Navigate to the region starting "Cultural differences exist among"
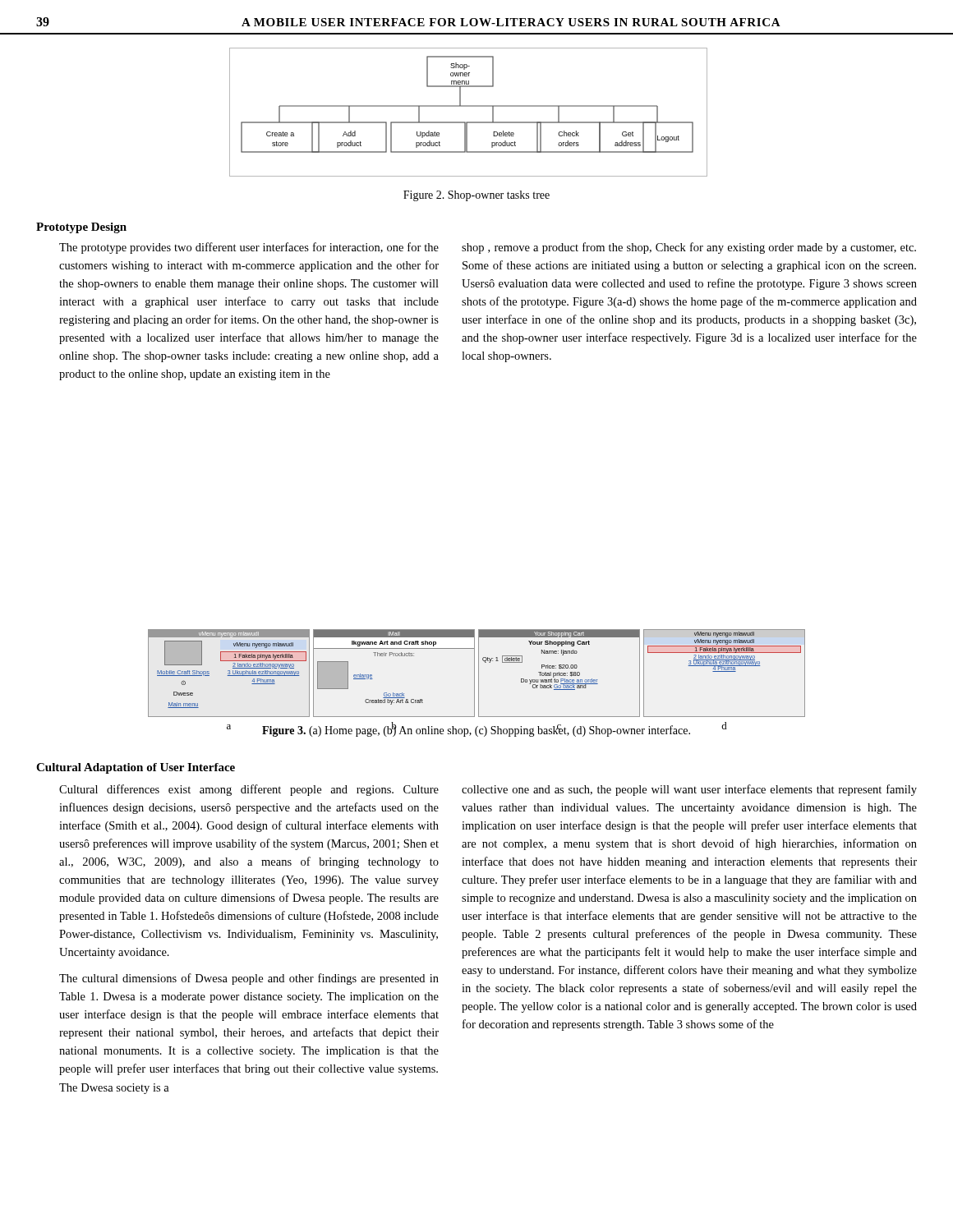This screenshot has height=1232, width=953. click(x=249, y=938)
